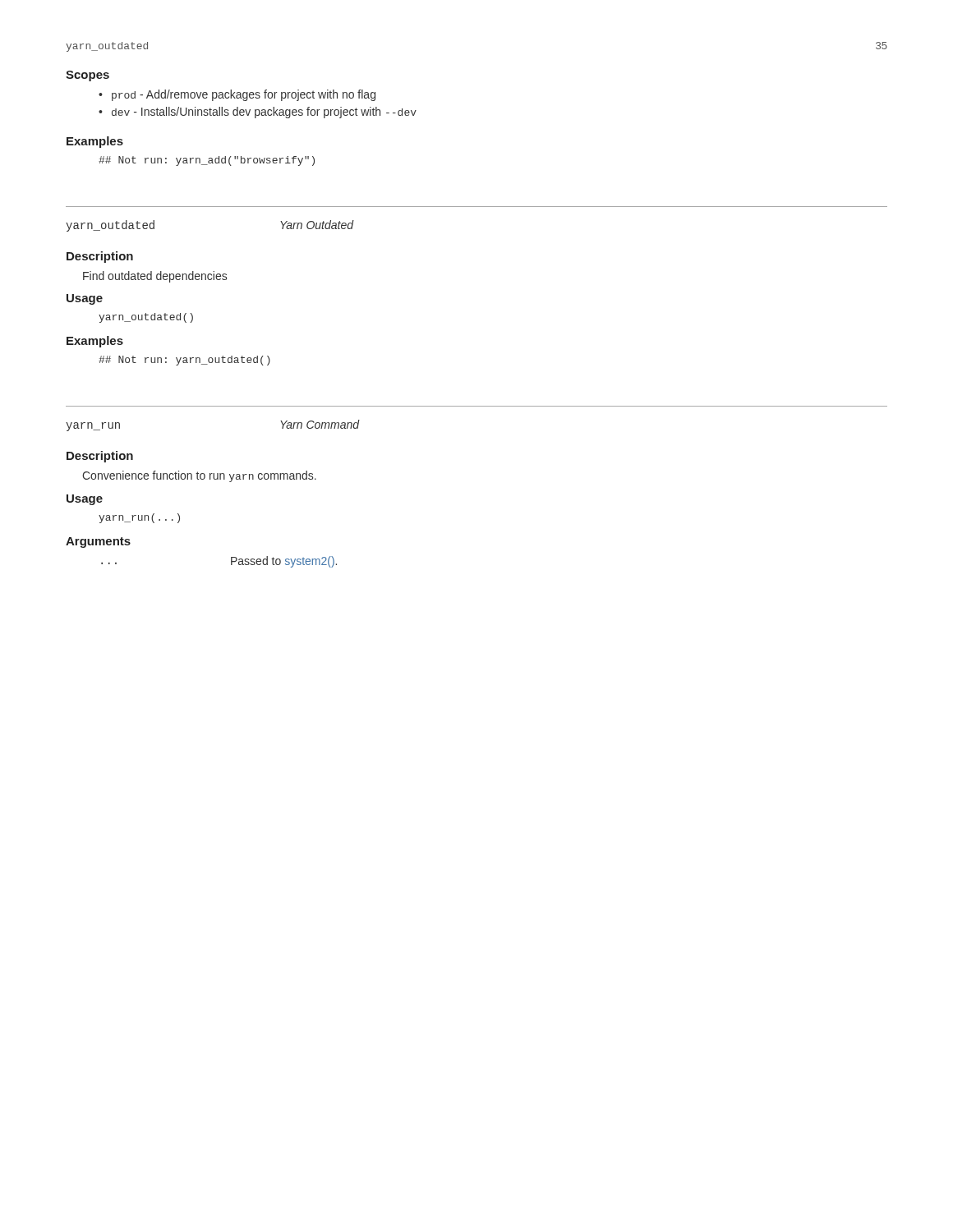The height and width of the screenshot is (1232, 953).
Task: Locate the text "yarn_run Yarn Command"
Action: point(92,425)
